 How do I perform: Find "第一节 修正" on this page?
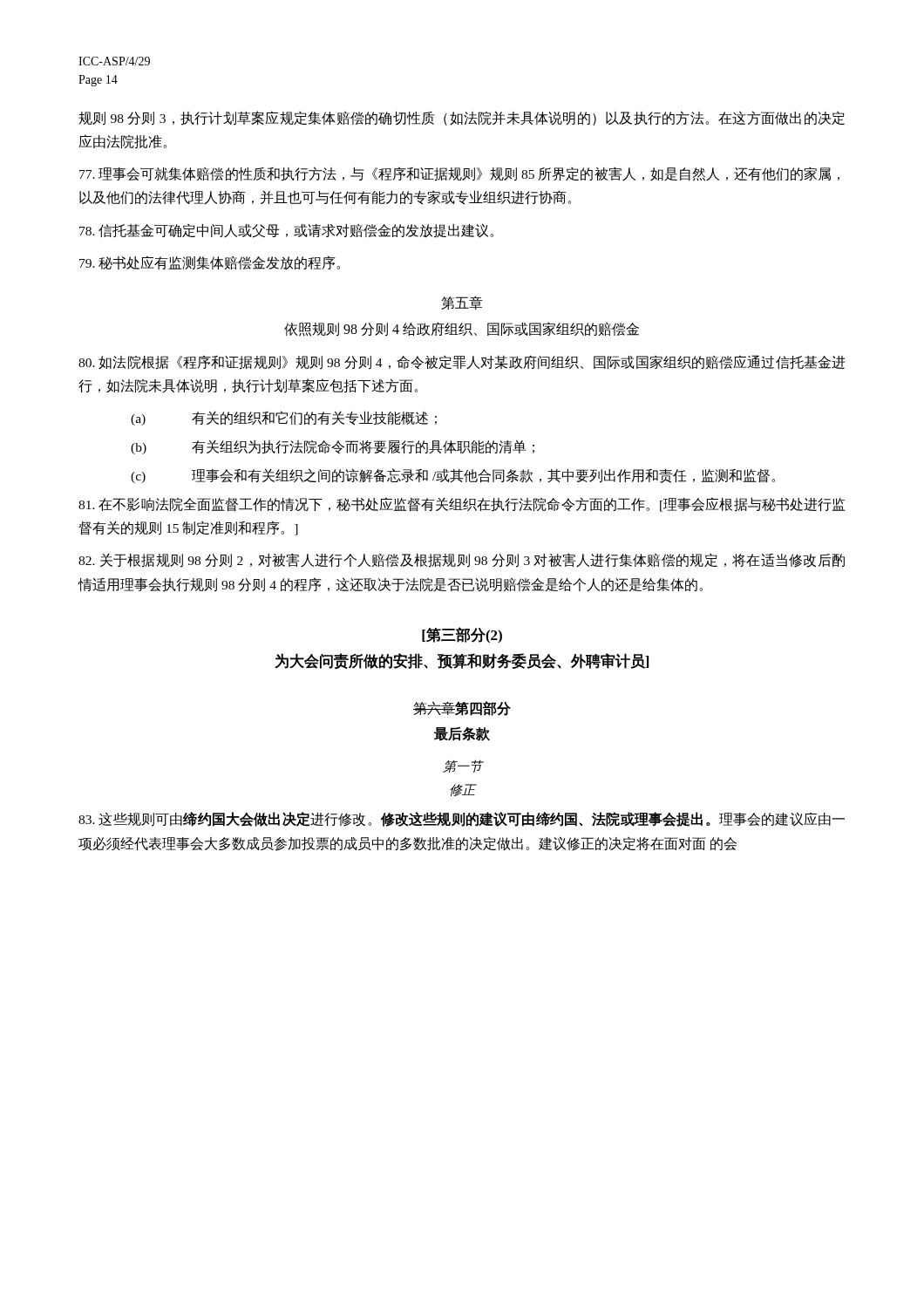coord(462,779)
